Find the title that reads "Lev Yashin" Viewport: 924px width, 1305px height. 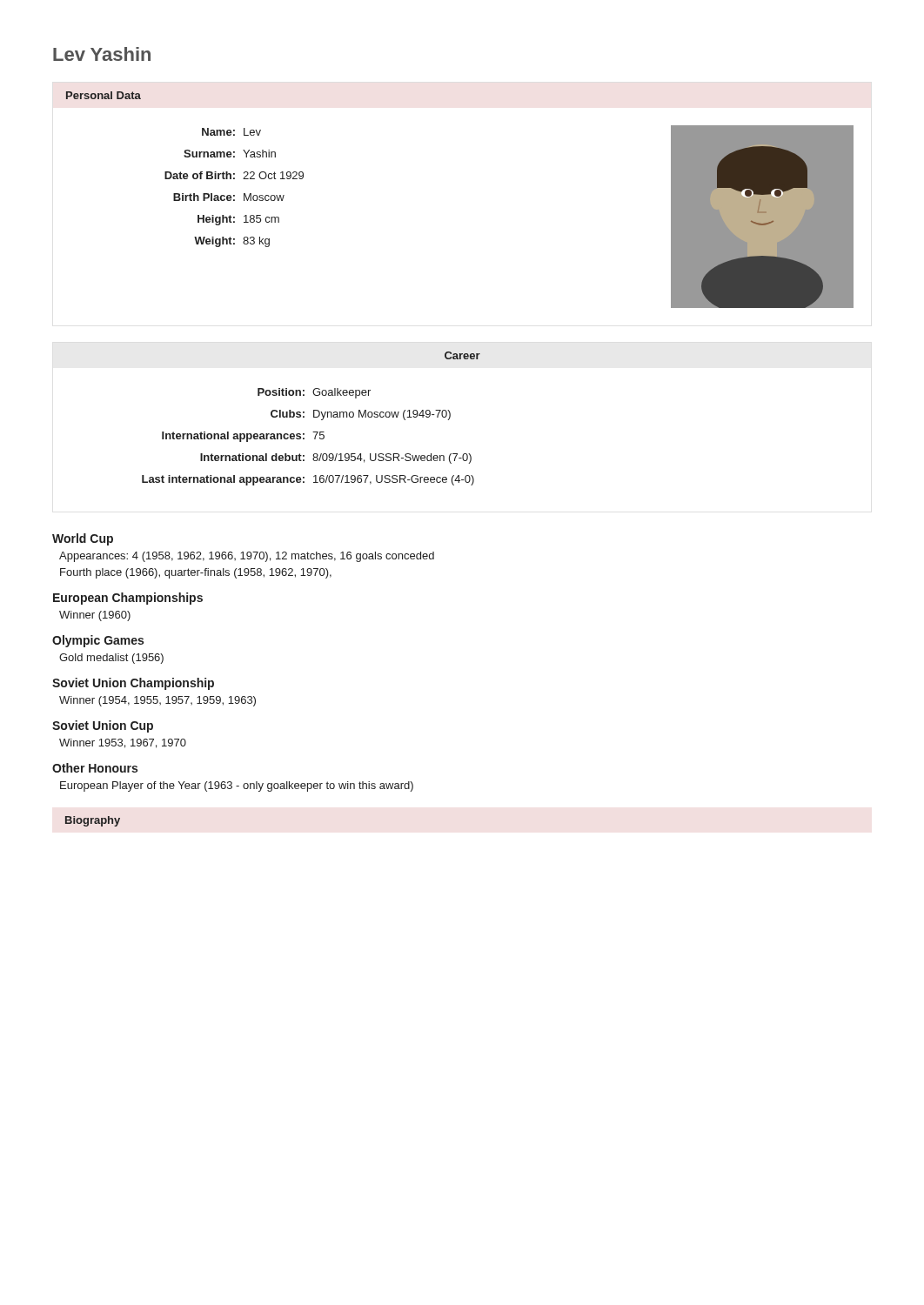pyautogui.click(x=102, y=54)
